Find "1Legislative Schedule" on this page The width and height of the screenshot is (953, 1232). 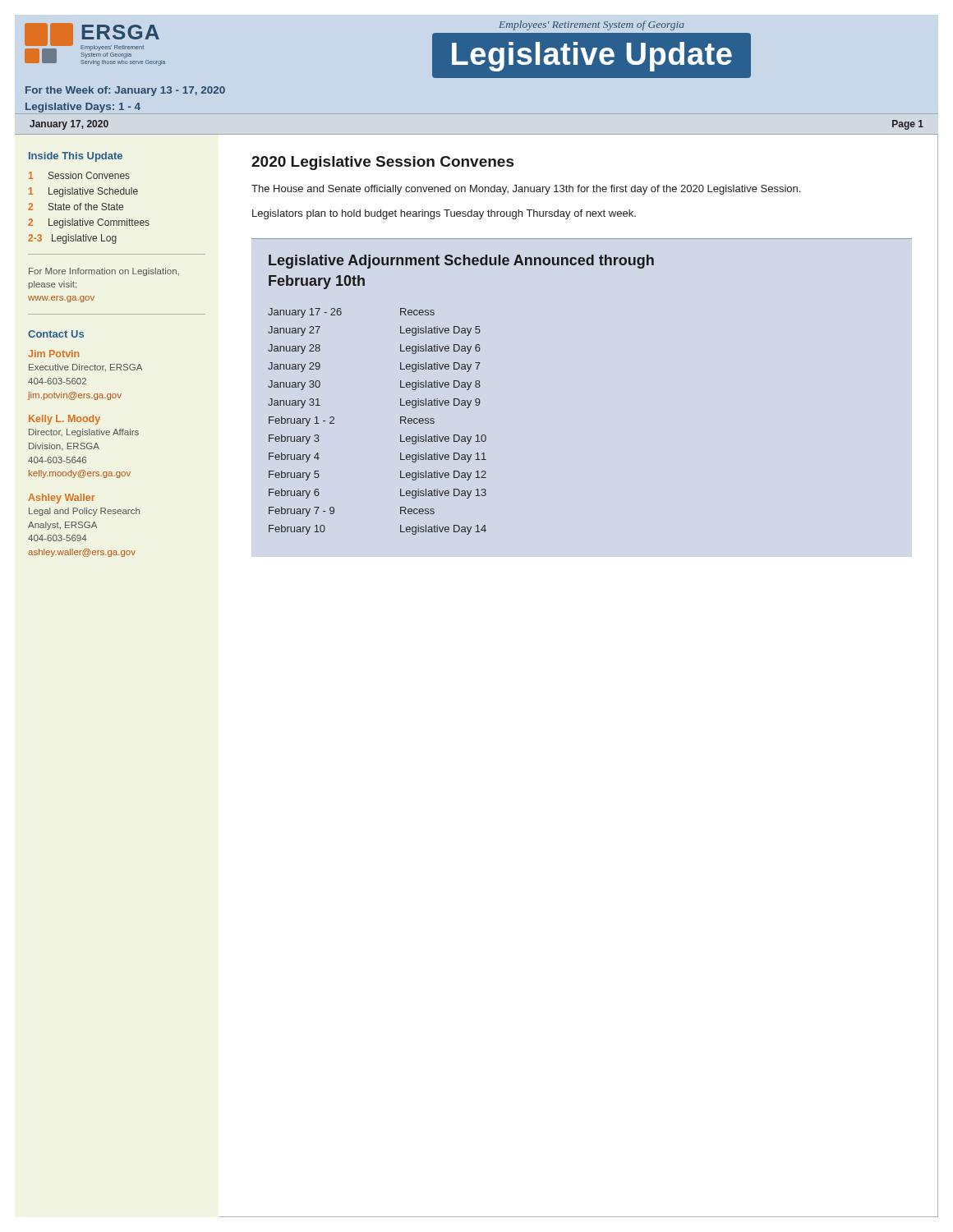[x=83, y=191]
